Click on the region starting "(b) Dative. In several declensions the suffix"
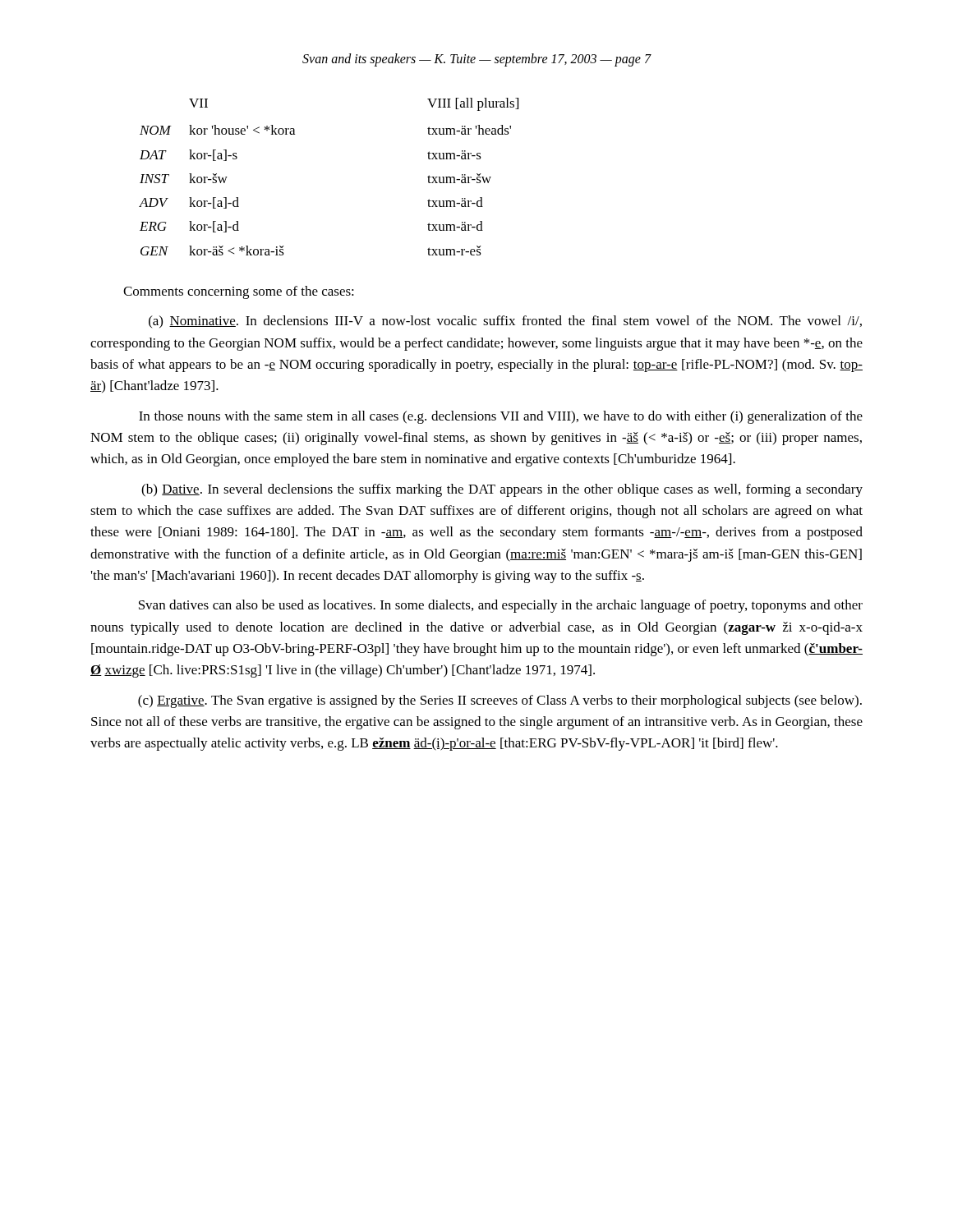Screen dimensions: 1232x953 [x=476, y=533]
